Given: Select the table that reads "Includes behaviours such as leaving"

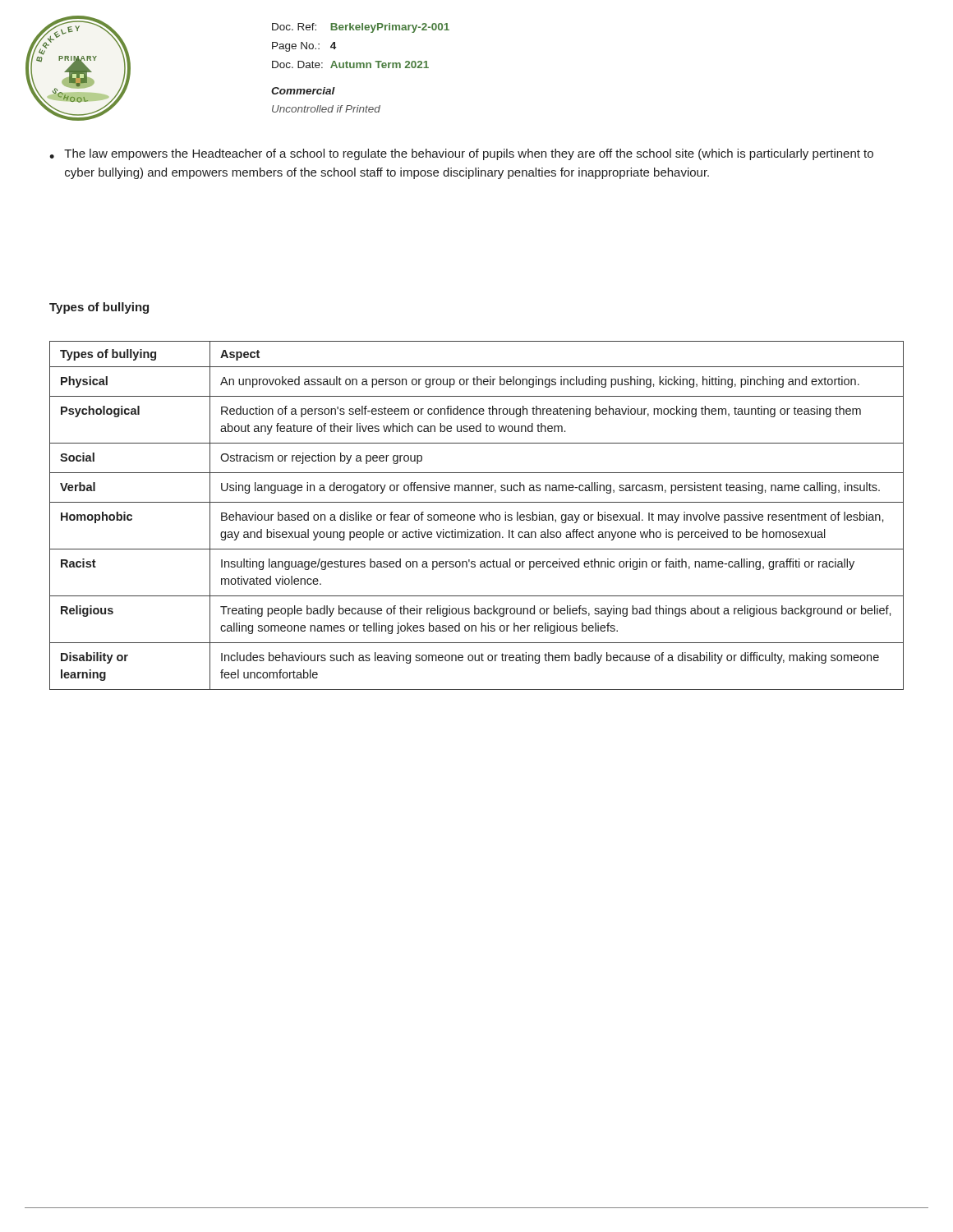Looking at the screenshot, I should pos(476,515).
